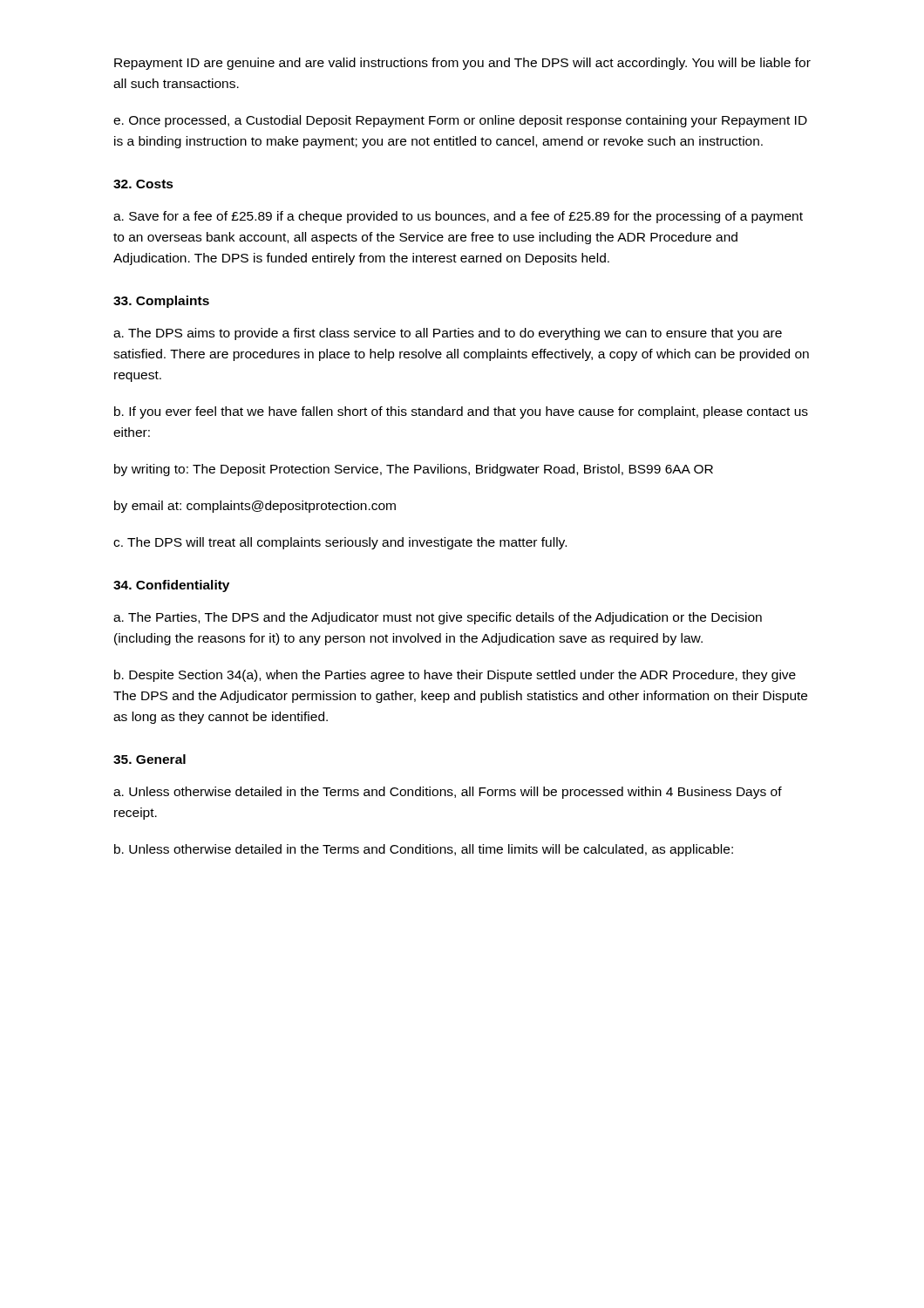Locate the section header with the text "32. Costs"
This screenshot has width=924, height=1308.
pyautogui.click(x=143, y=184)
